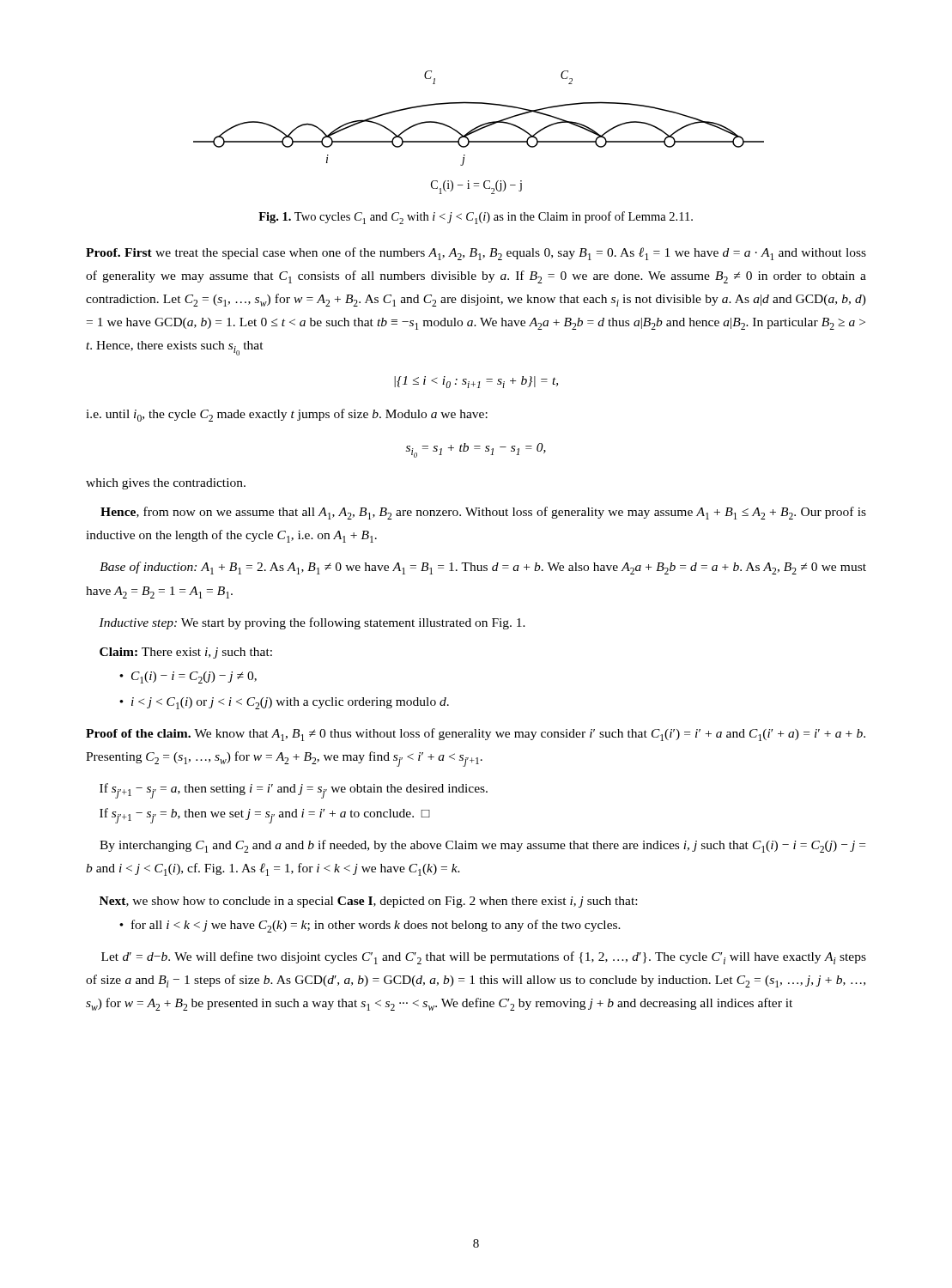Image resolution: width=952 pixels, height=1288 pixels.
Task: Point to the passage starting "• C1(i) − i"
Action: pyautogui.click(x=188, y=677)
